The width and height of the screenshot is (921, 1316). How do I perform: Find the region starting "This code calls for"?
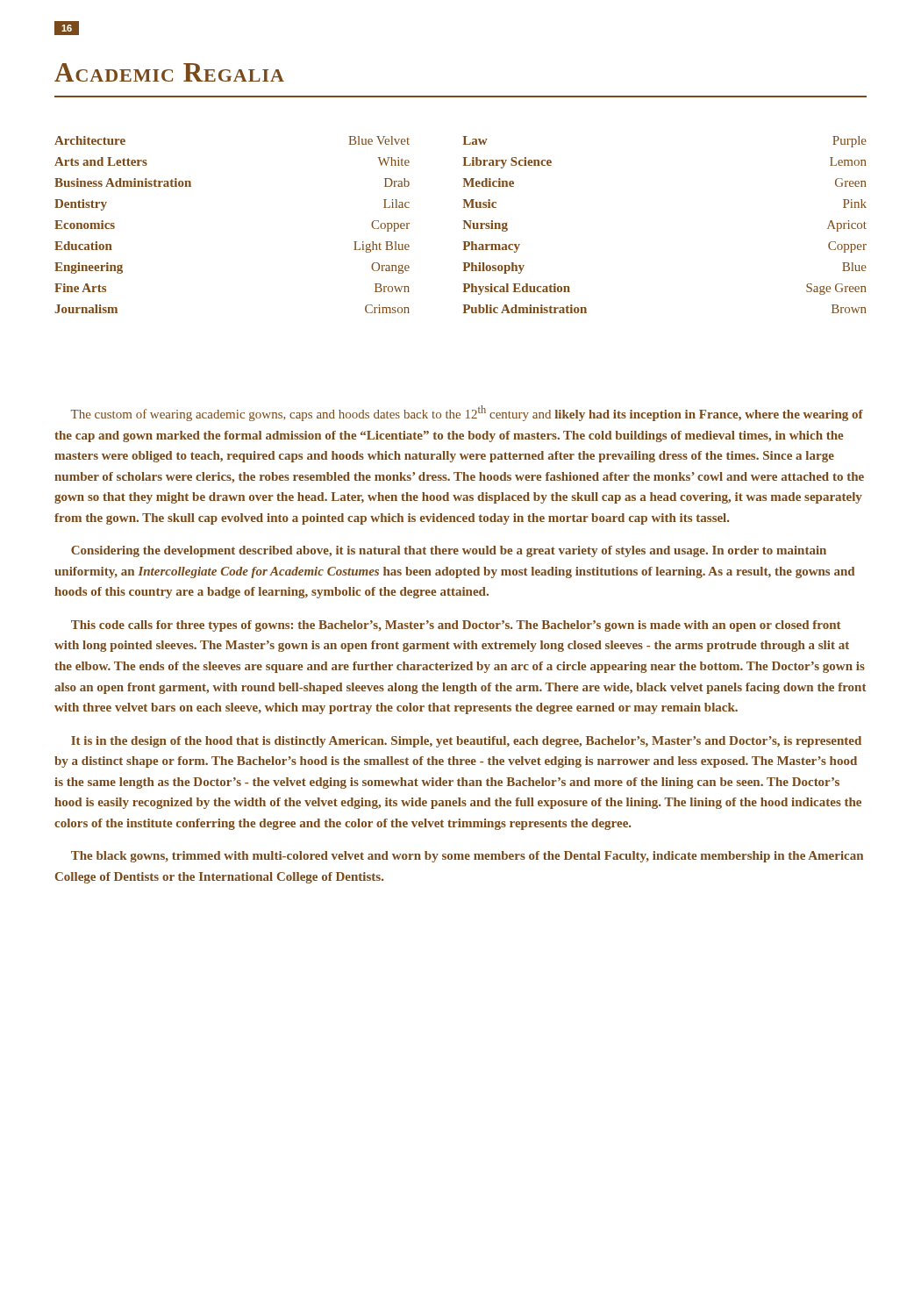(460, 666)
